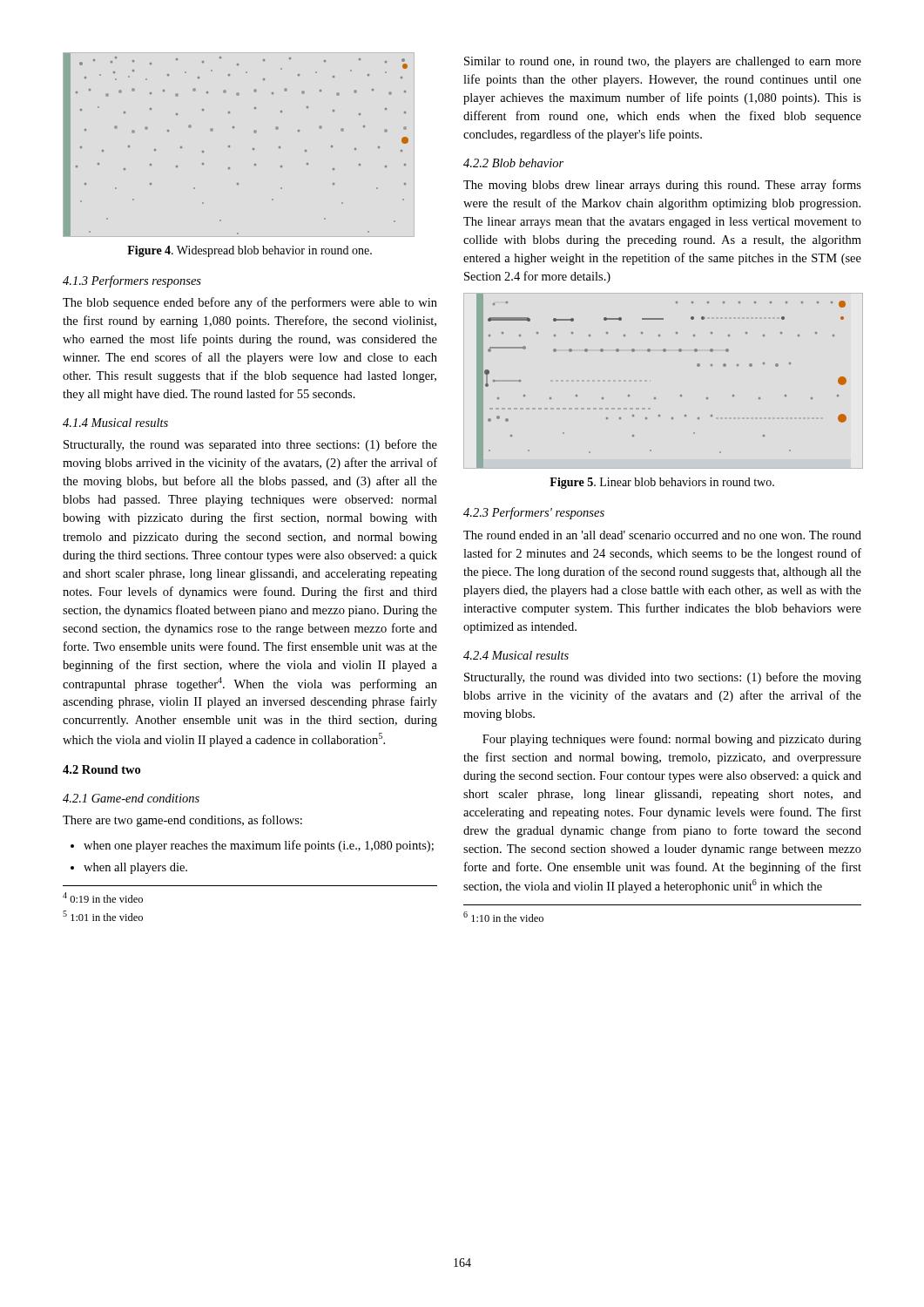Screen dimensions: 1307x924
Task: Find the block on this page that starts "when all players"
Action: [x=136, y=867]
